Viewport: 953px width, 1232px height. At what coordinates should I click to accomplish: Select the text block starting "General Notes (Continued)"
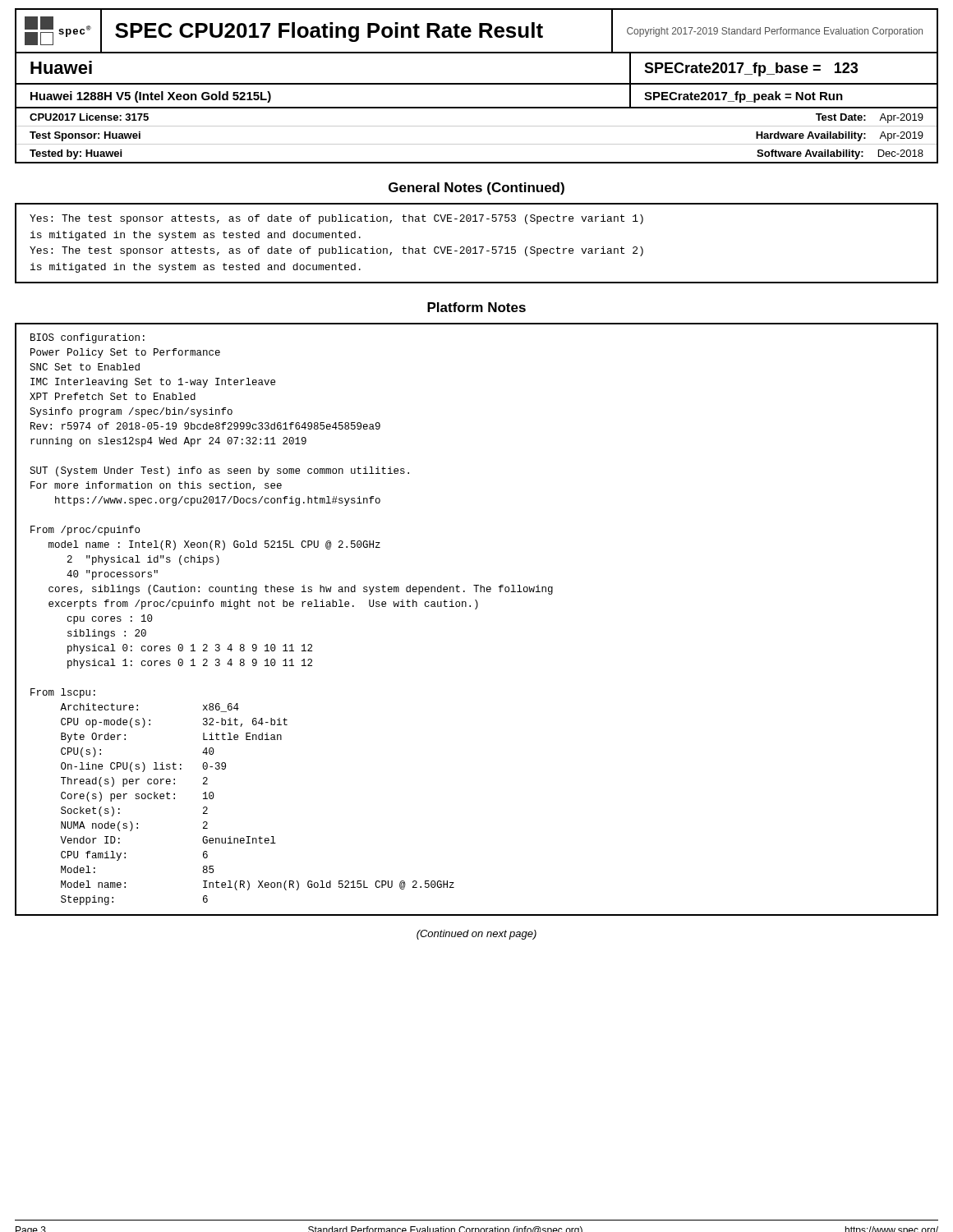tap(476, 188)
